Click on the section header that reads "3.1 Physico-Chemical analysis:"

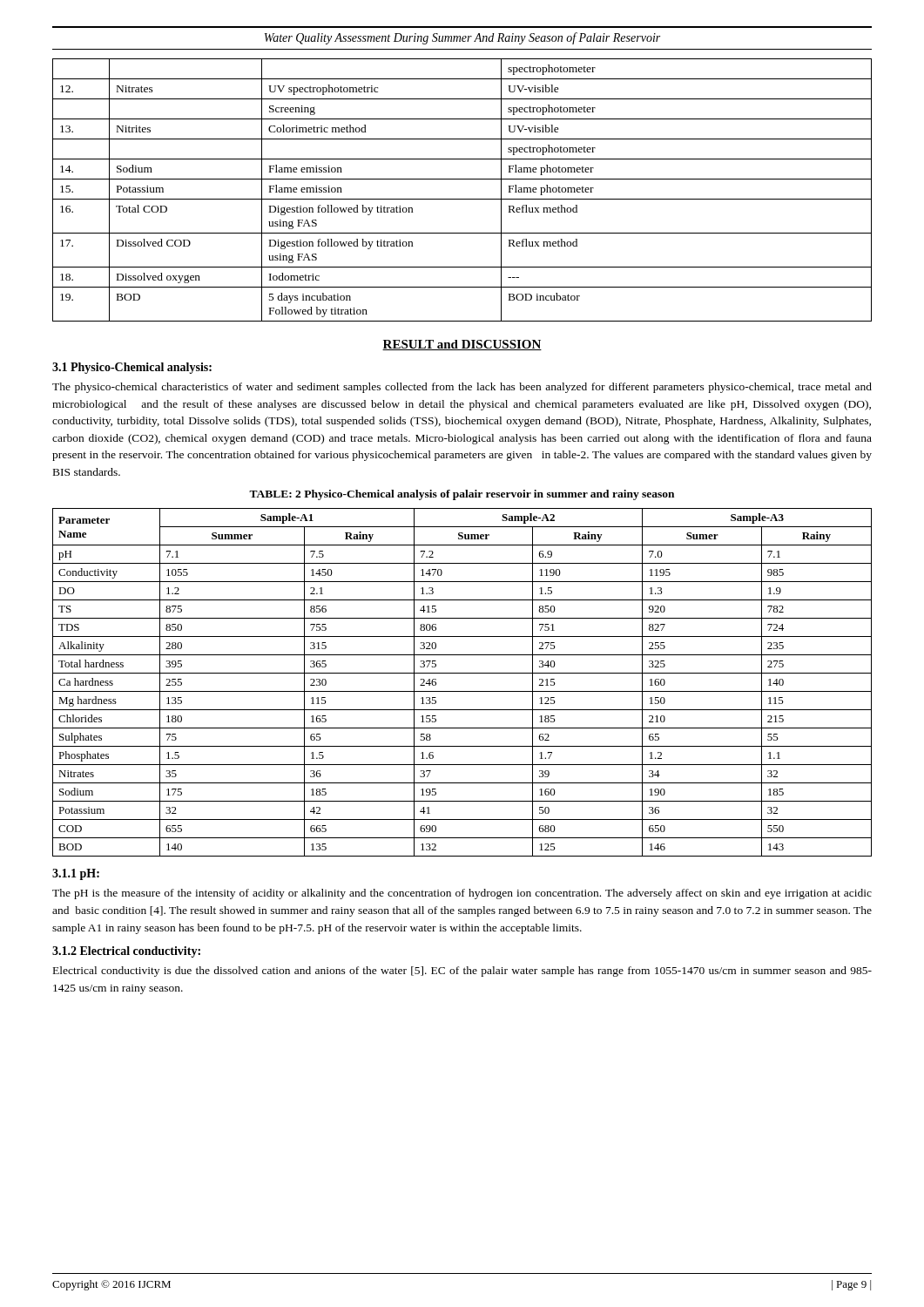[132, 367]
